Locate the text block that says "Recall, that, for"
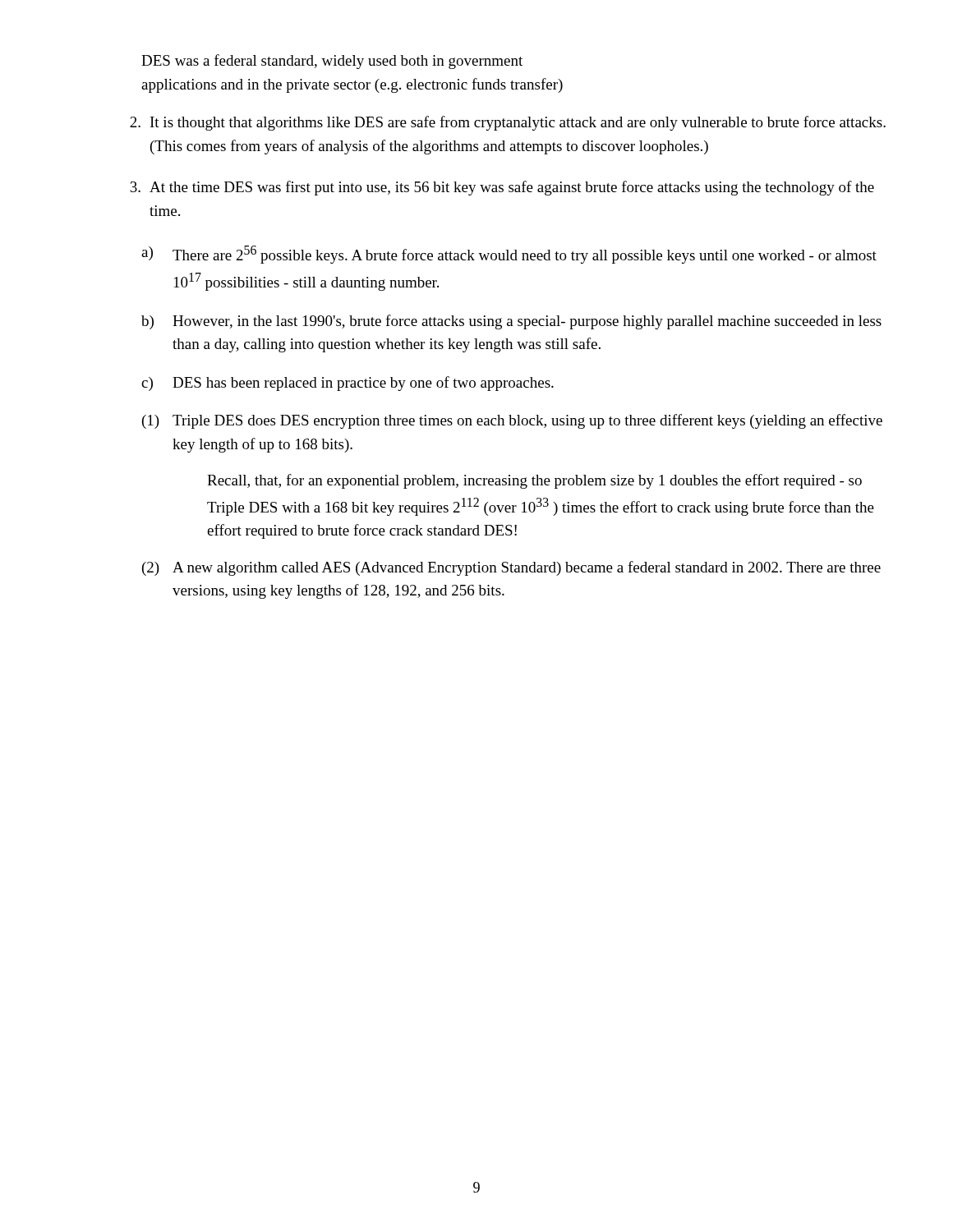This screenshot has width=953, height=1232. (x=541, y=505)
